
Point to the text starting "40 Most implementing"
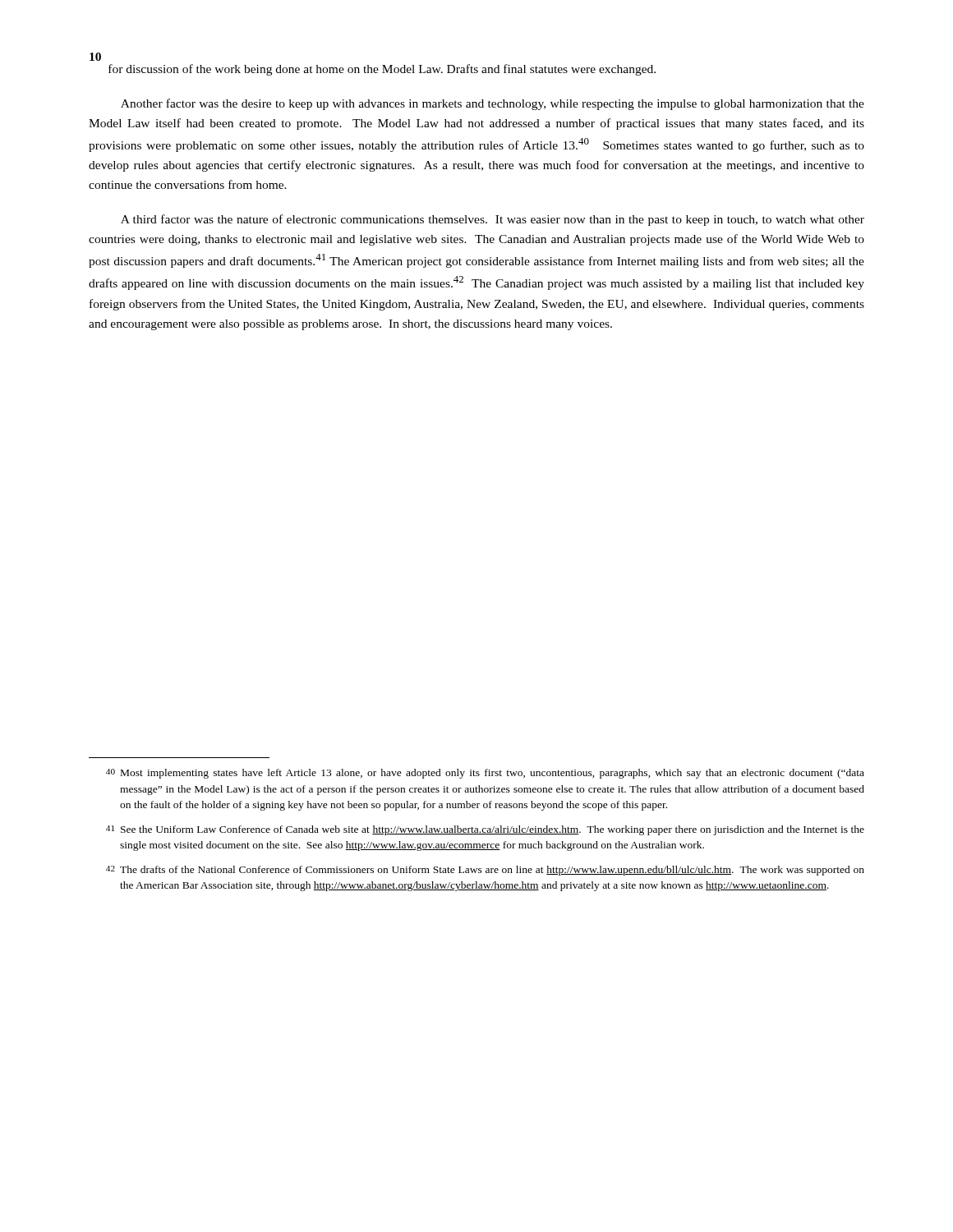476,789
